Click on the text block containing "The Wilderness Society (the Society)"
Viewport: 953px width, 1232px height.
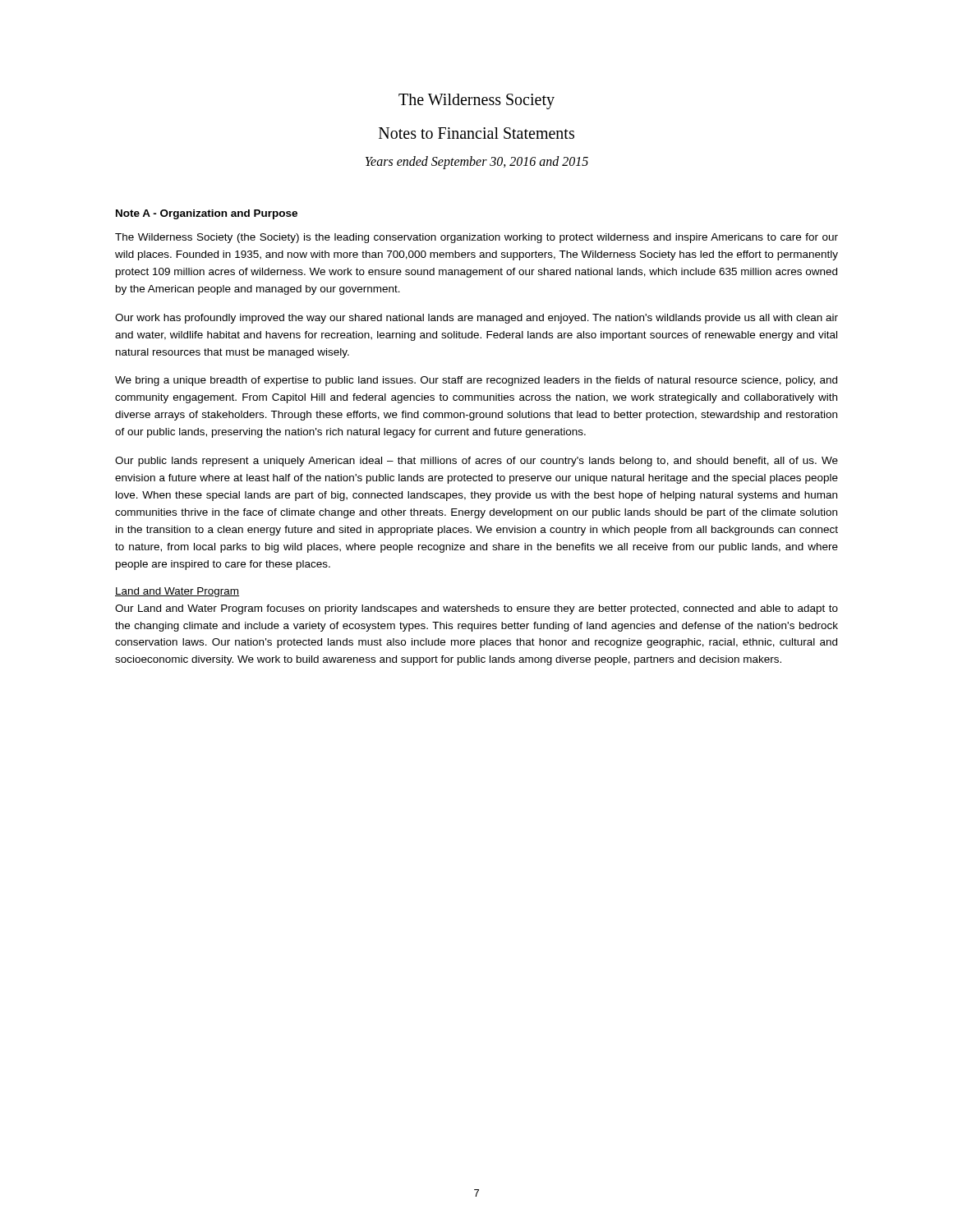[476, 263]
